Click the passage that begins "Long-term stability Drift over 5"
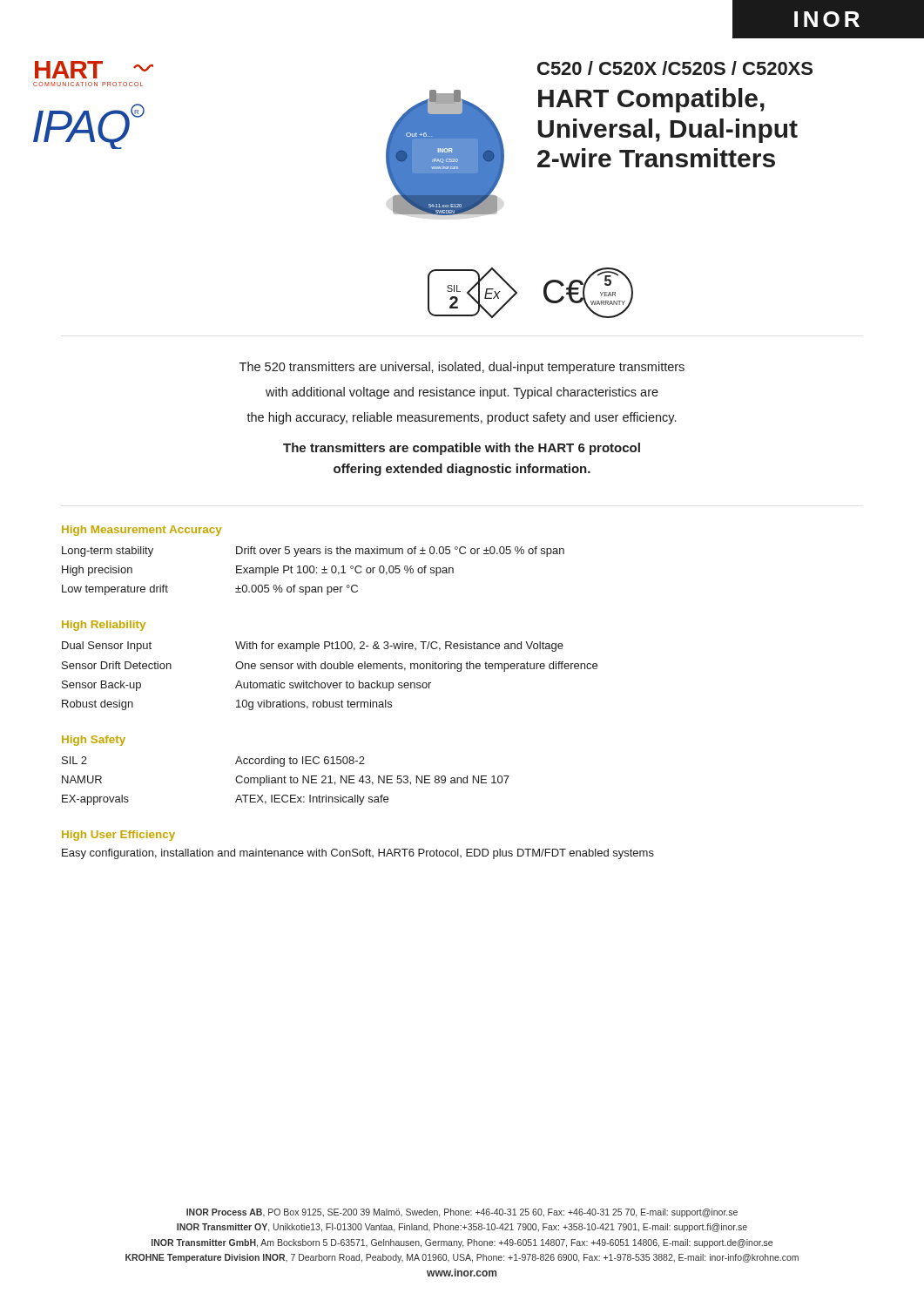Screen dimensions: 1307x924 tap(462, 551)
